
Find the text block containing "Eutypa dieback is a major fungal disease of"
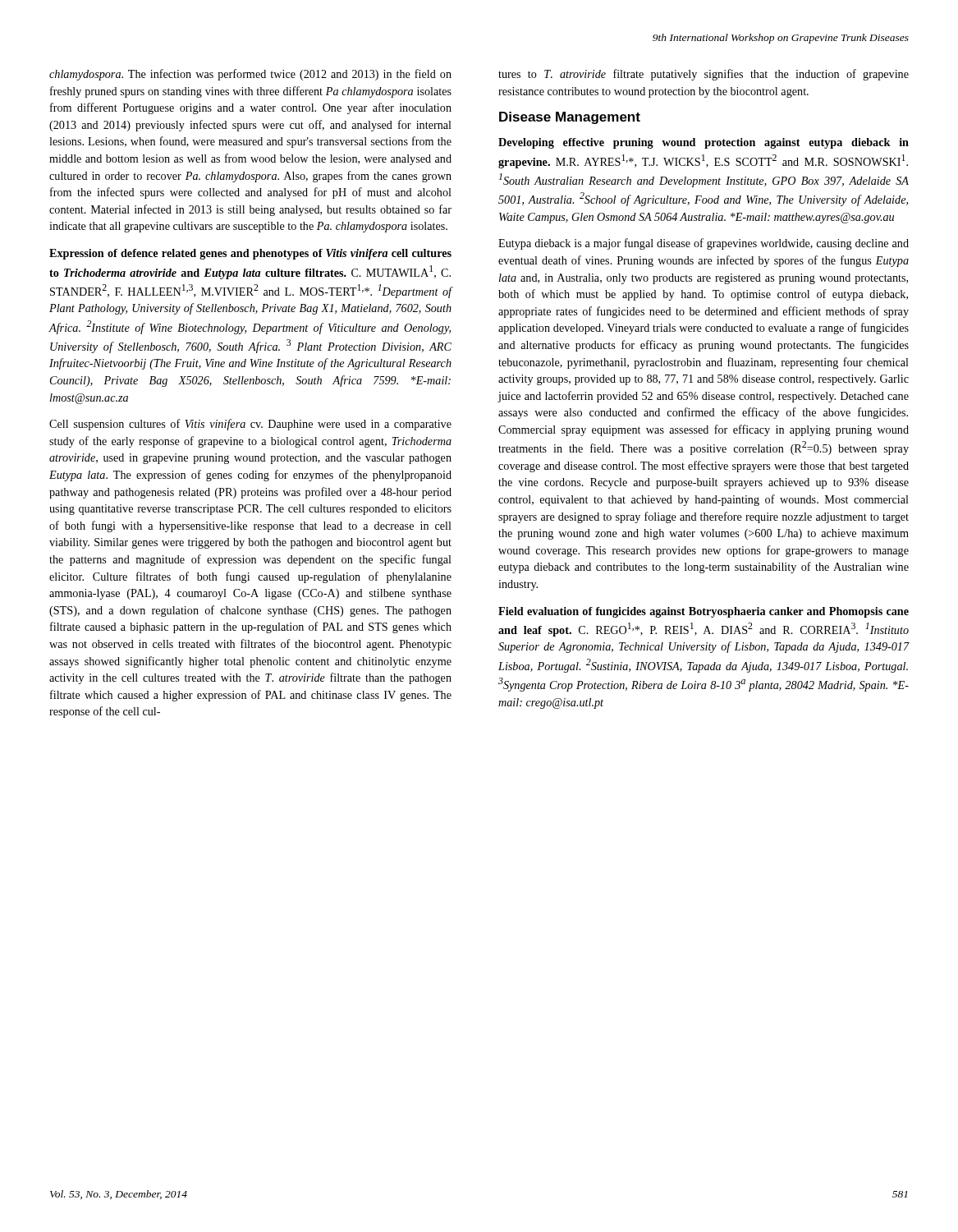(x=704, y=414)
